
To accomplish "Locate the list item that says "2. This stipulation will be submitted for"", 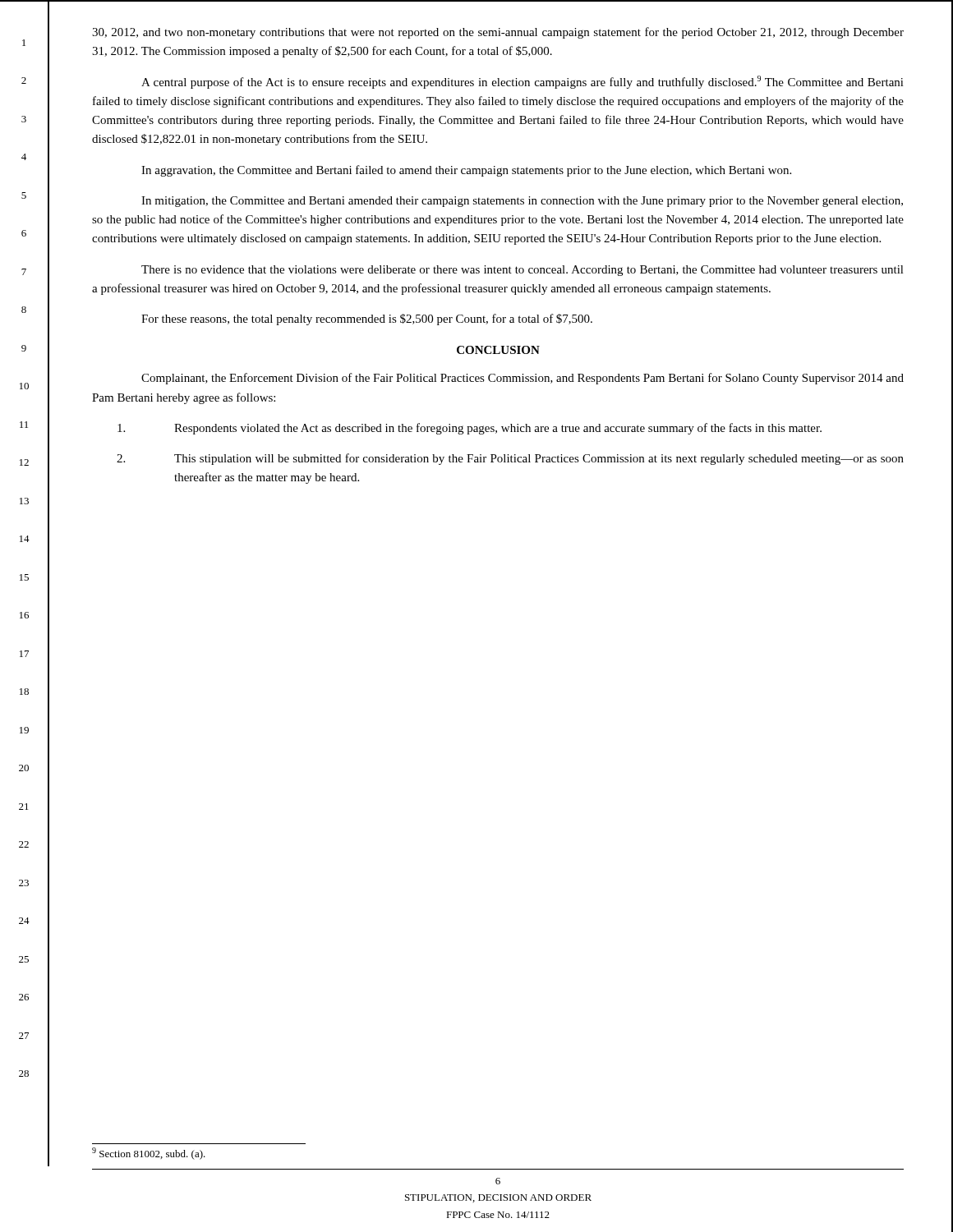I will [x=498, y=468].
